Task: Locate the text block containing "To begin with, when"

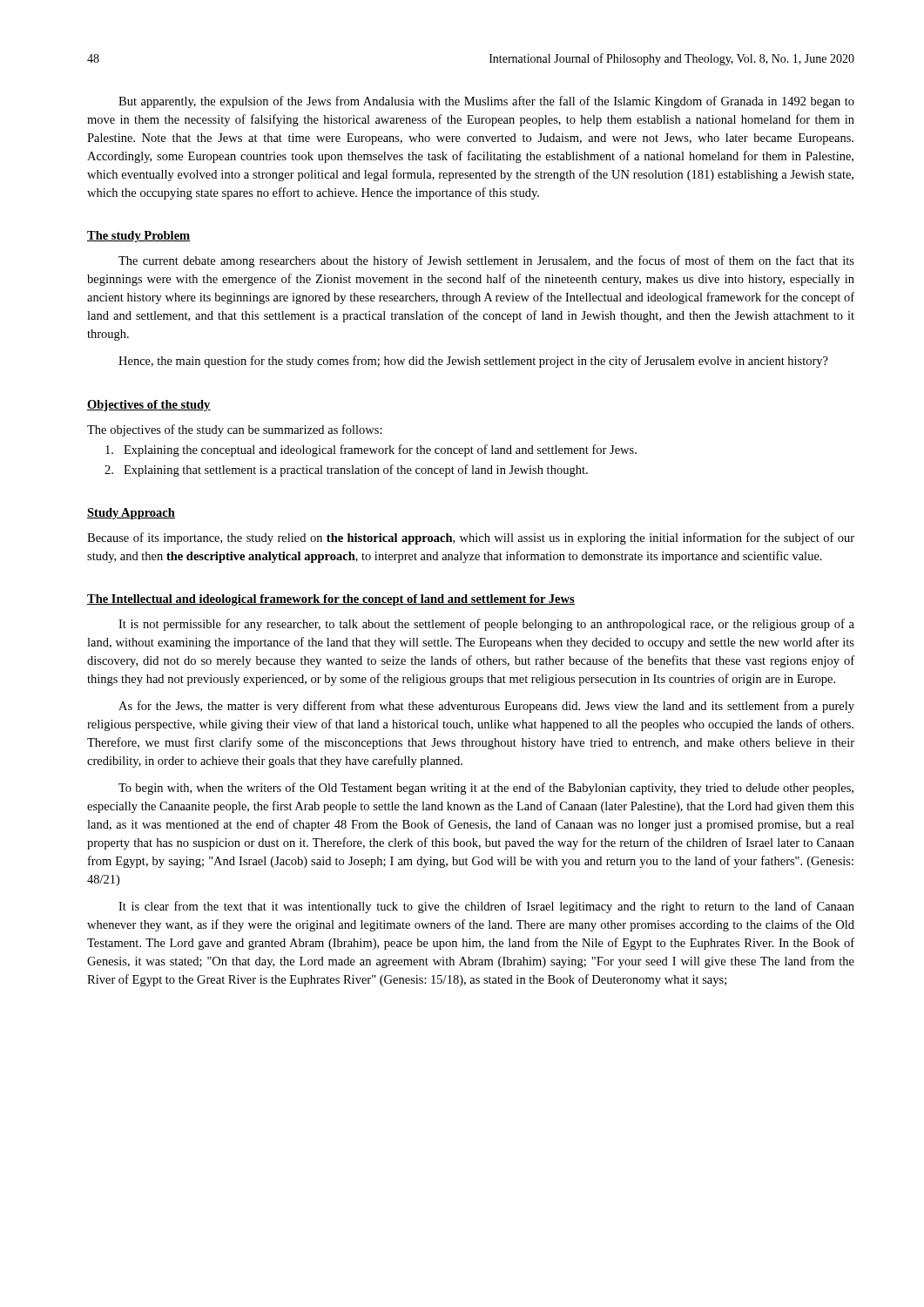Action: (471, 833)
